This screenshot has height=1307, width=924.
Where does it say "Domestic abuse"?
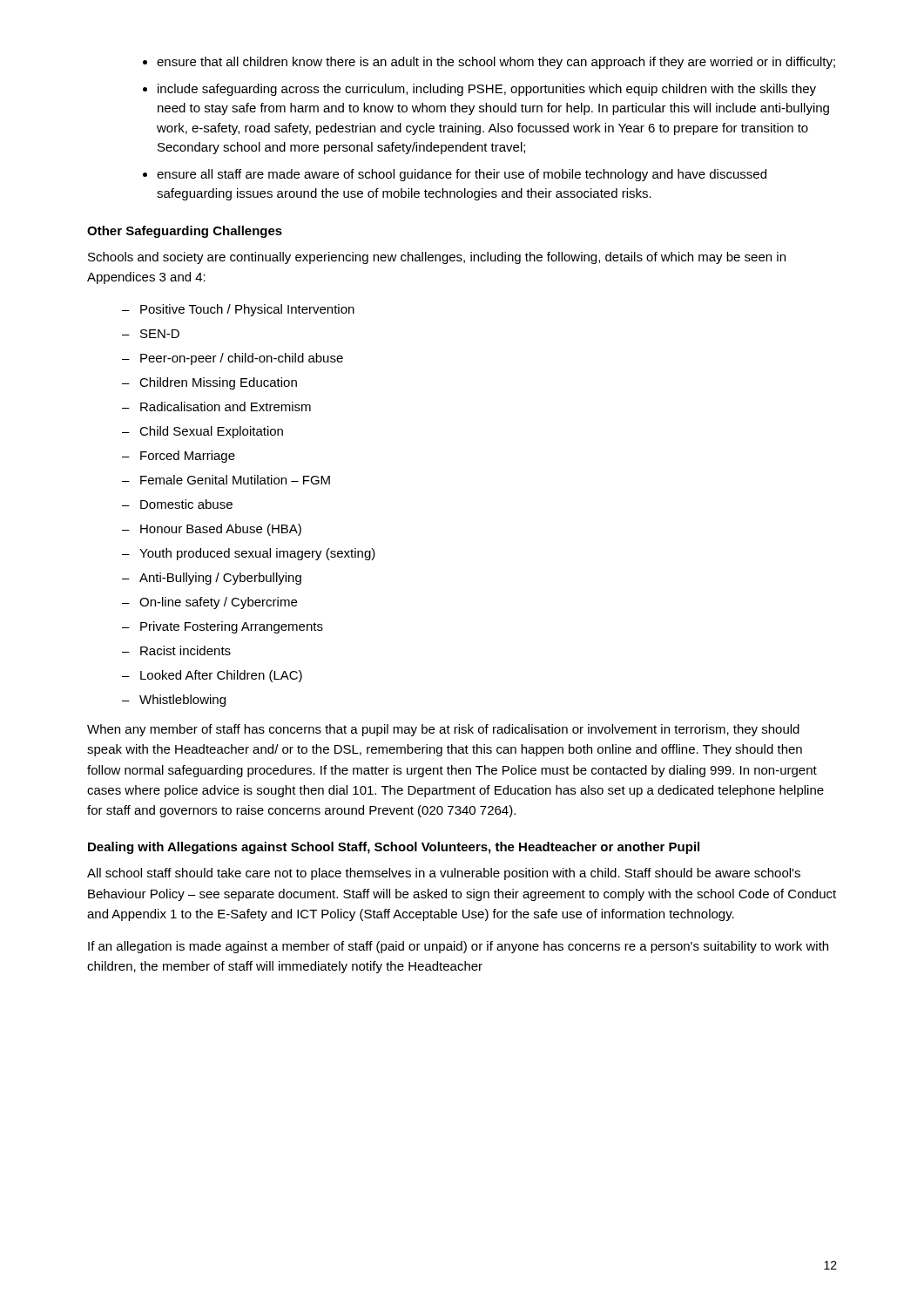point(186,504)
